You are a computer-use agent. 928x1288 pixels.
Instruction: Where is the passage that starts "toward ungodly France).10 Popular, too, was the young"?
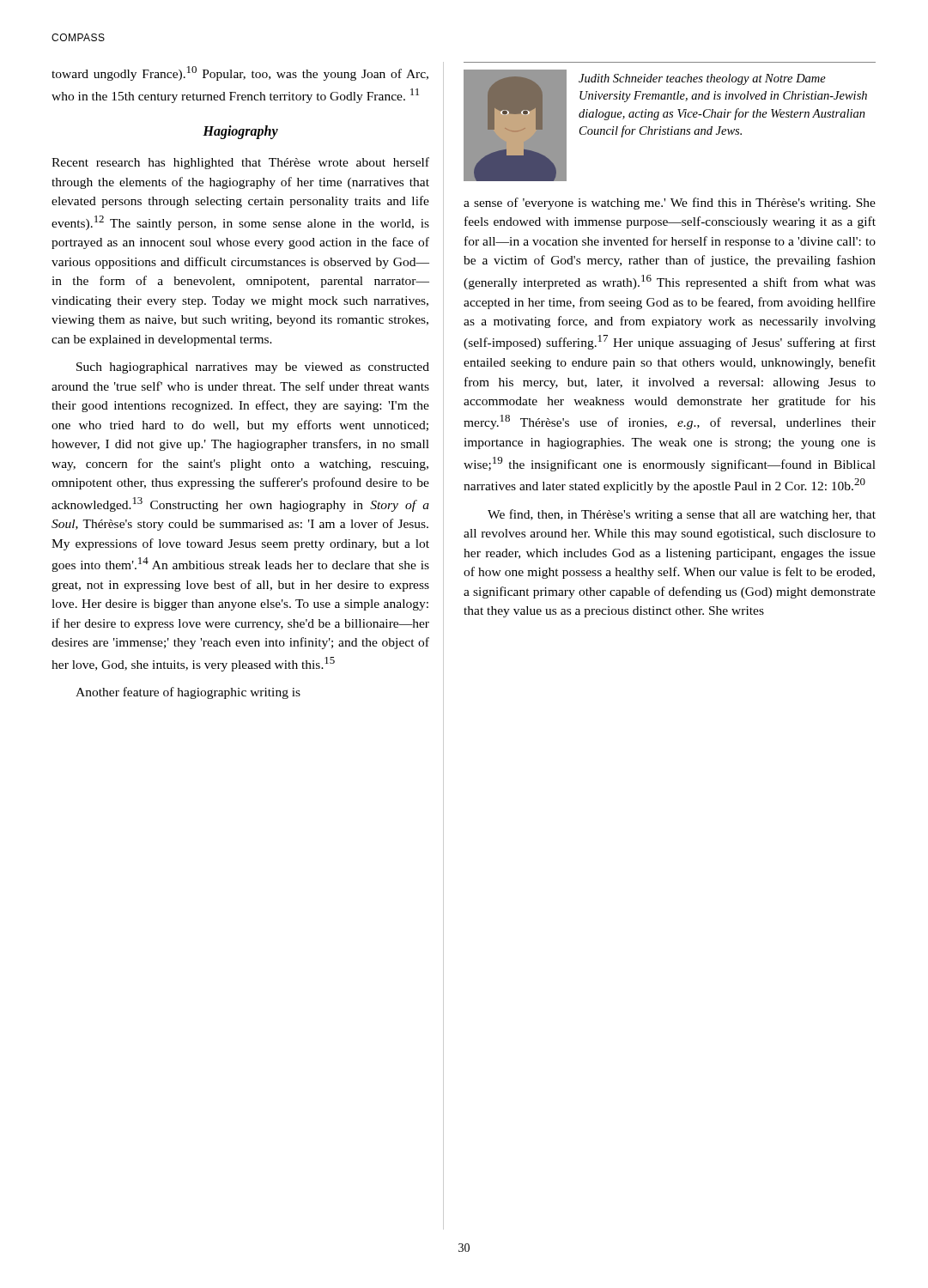point(240,84)
